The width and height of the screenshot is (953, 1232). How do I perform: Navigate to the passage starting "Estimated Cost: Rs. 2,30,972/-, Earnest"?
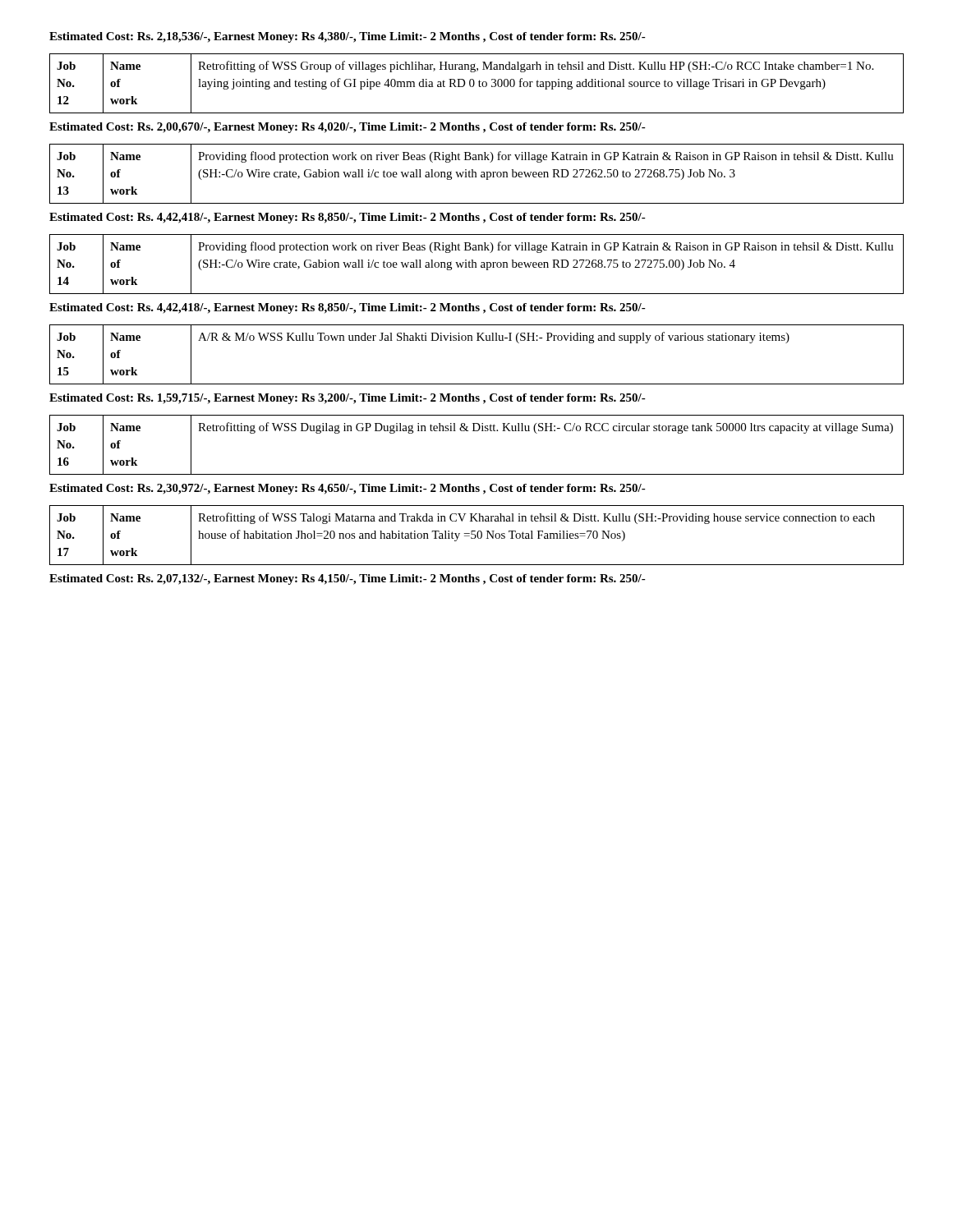pyautogui.click(x=476, y=488)
